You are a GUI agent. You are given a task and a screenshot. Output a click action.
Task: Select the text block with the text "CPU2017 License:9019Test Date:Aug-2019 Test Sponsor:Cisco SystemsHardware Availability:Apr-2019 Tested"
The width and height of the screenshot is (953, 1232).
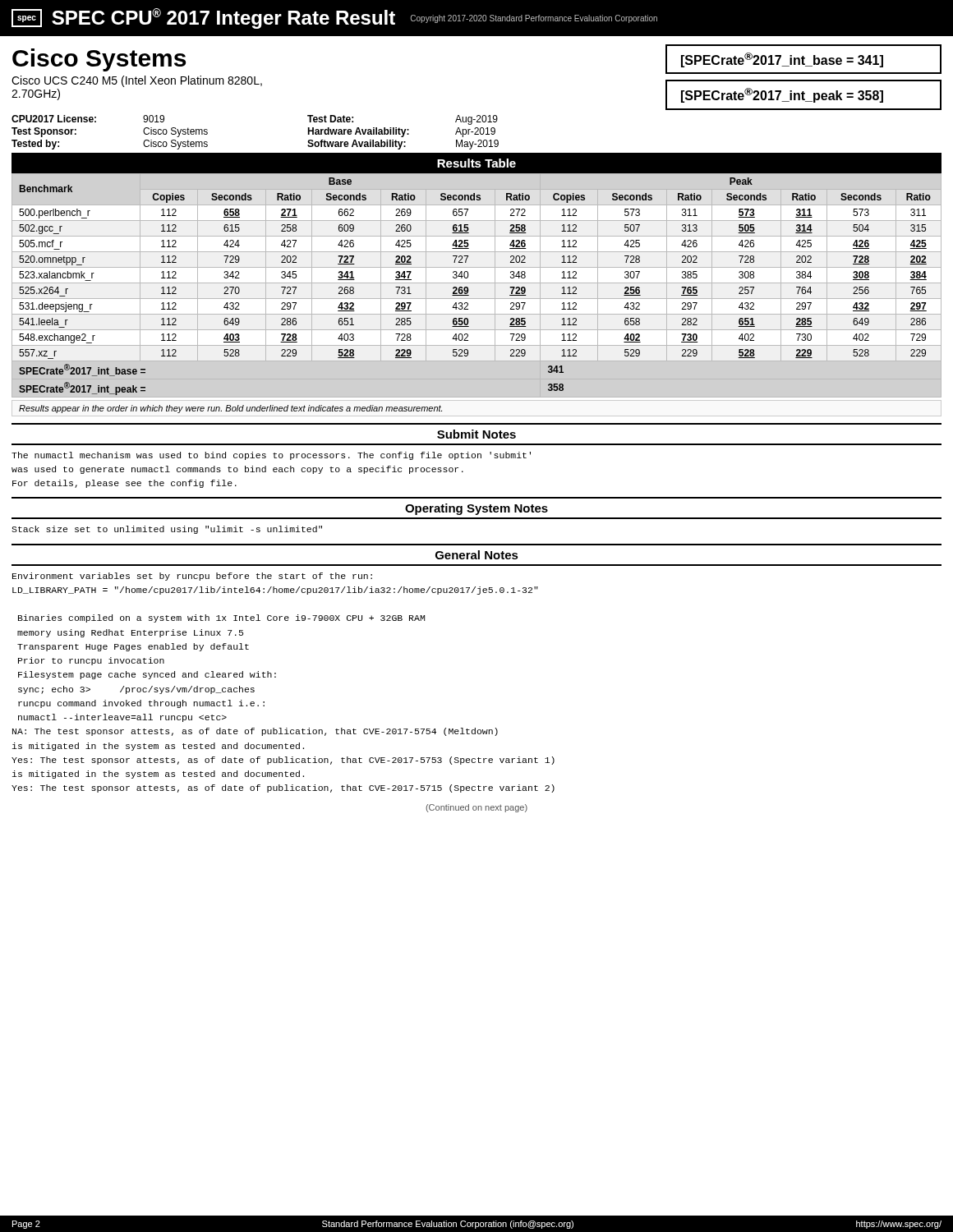[476, 131]
